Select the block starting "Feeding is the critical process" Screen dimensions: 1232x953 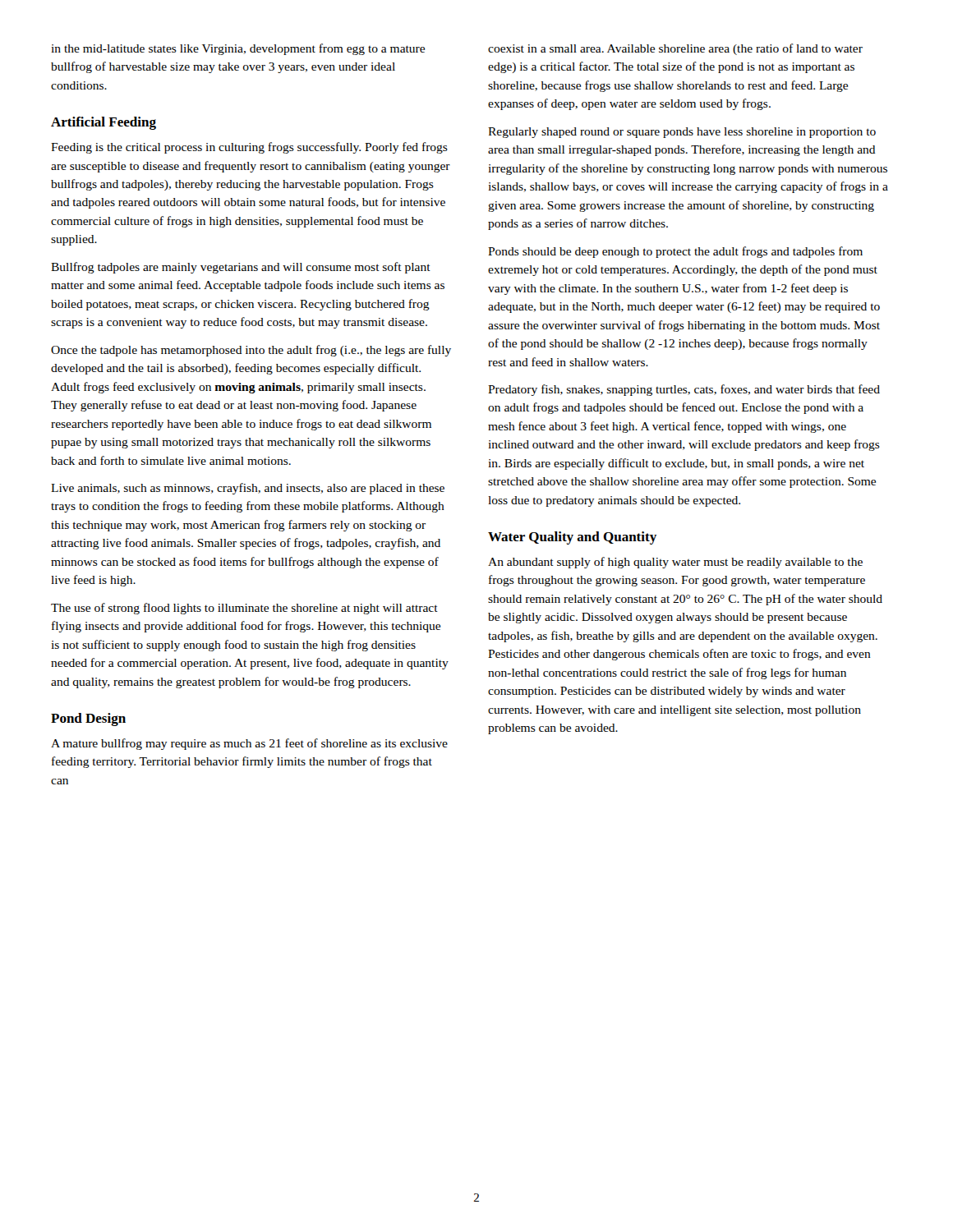tap(250, 193)
